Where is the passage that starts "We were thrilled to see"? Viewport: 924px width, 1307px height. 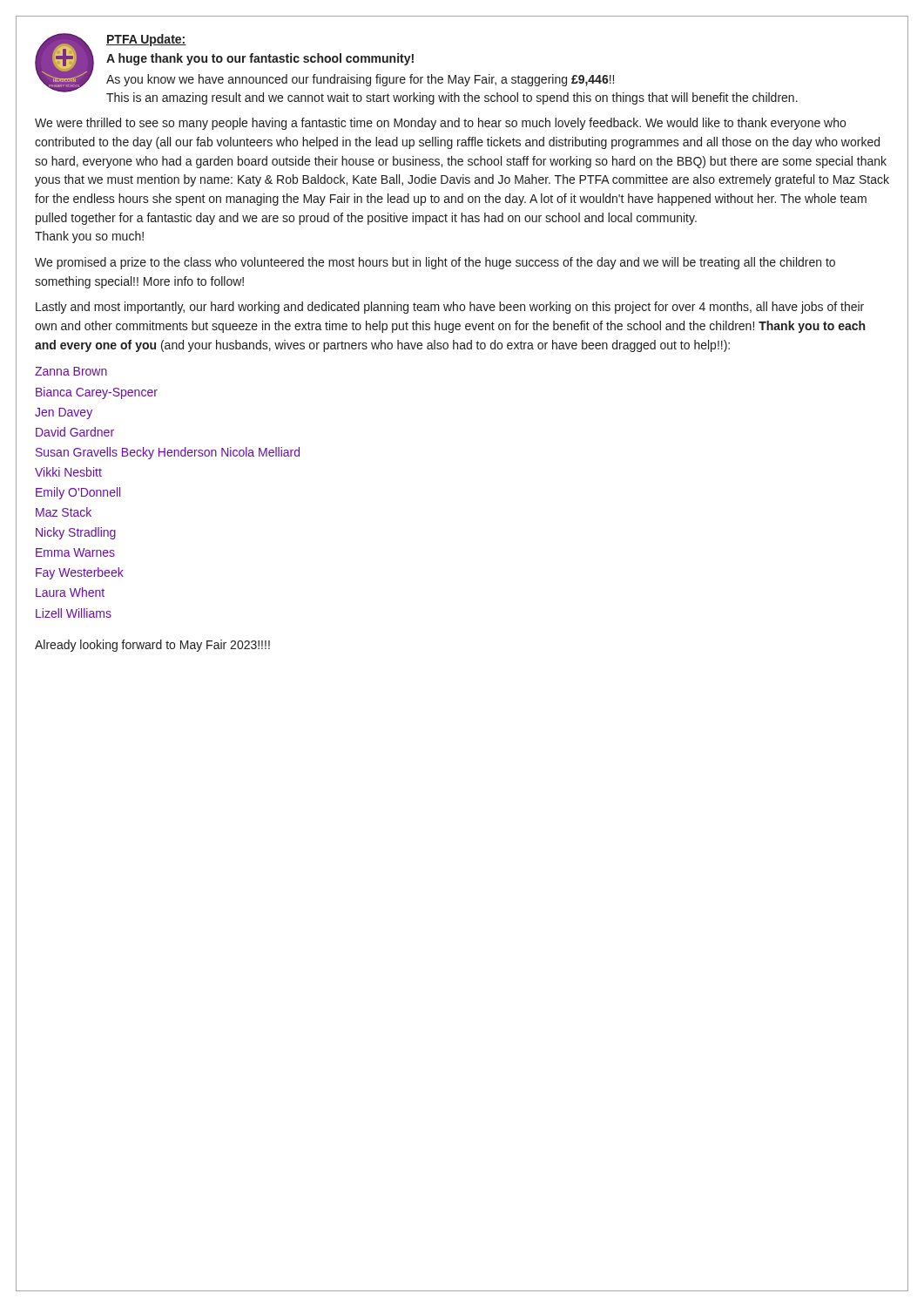click(x=462, y=180)
